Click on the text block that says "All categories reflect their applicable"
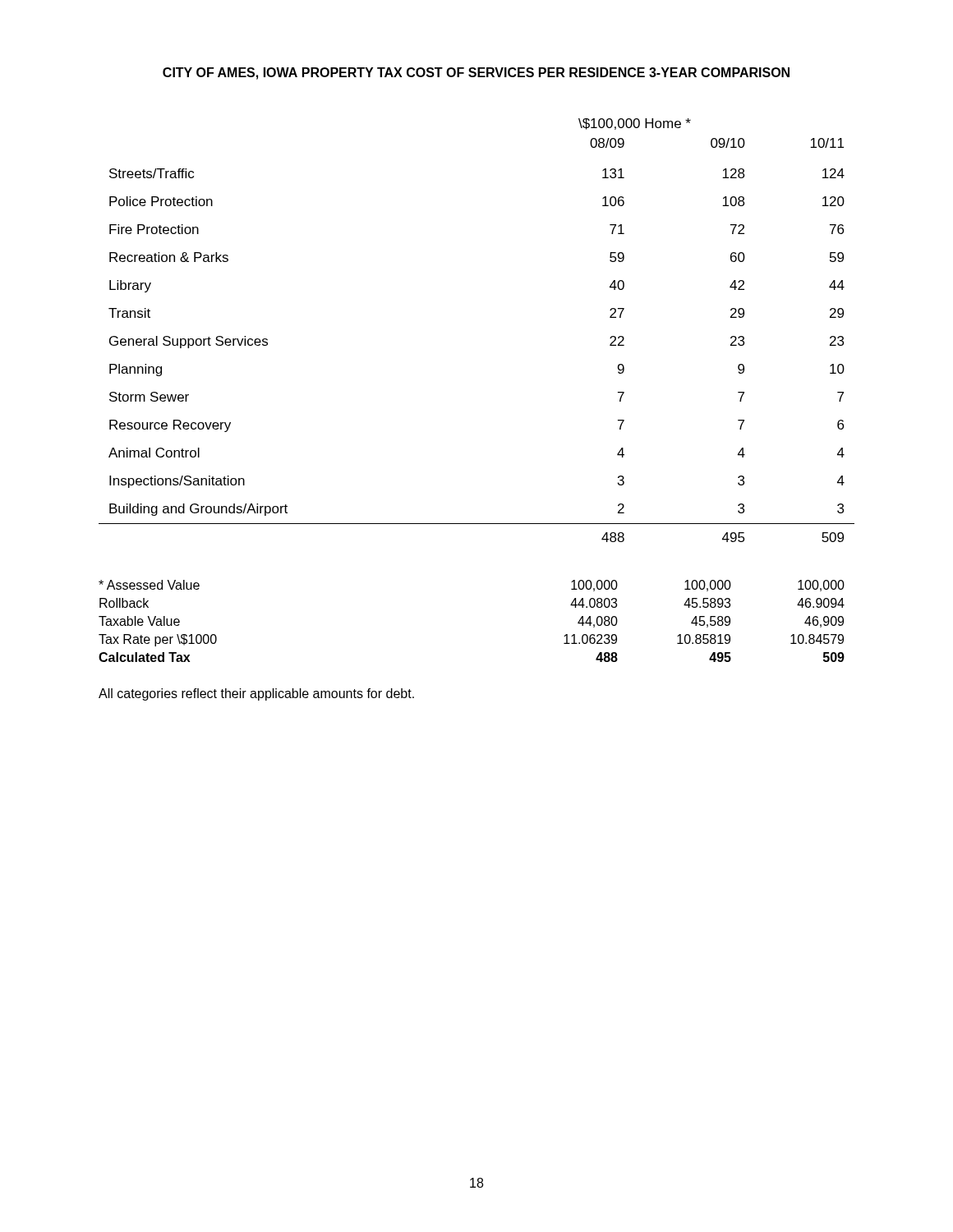Screen dimensions: 1232x953 (257, 694)
